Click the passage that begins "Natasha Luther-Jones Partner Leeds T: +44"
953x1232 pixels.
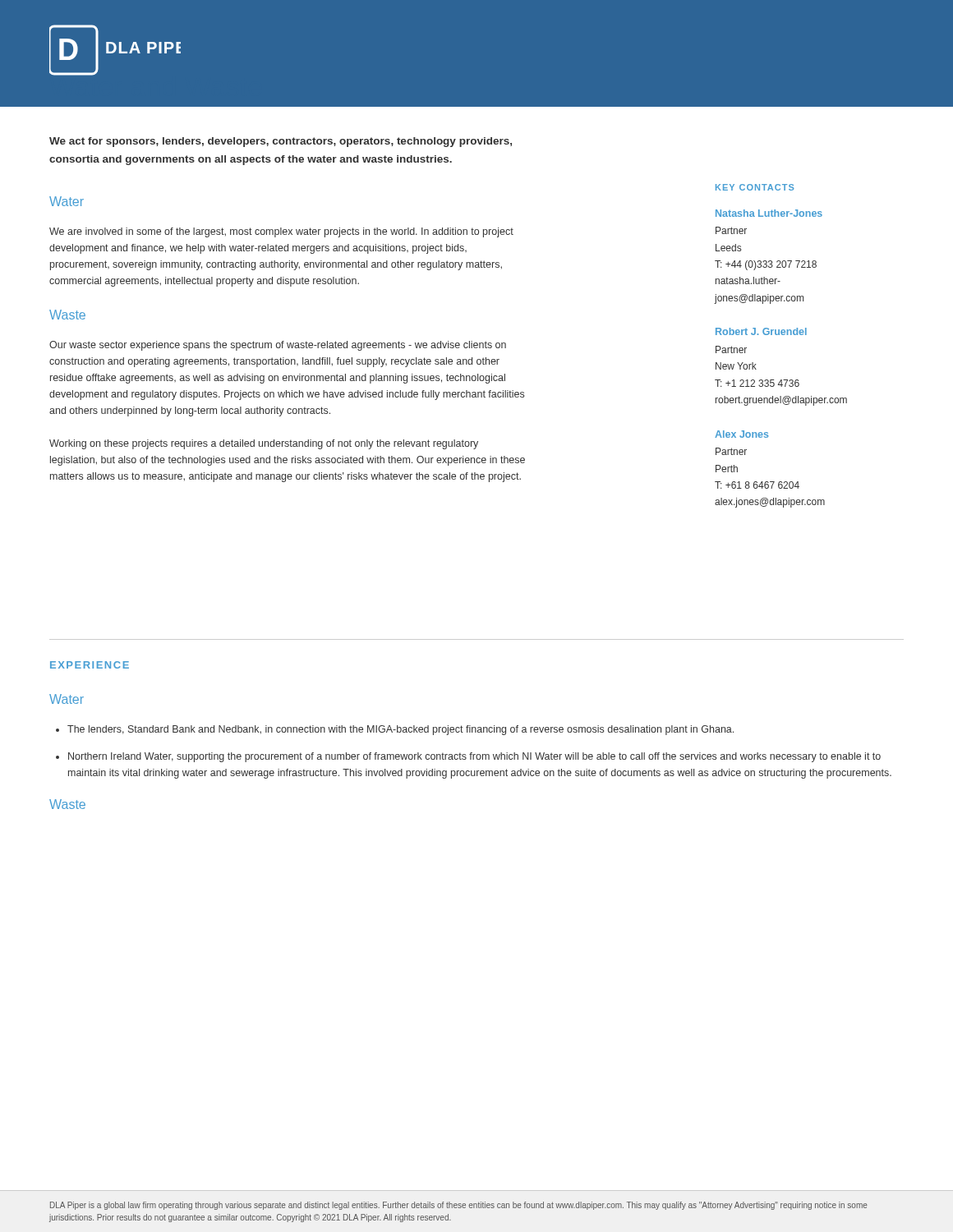tap(809, 256)
